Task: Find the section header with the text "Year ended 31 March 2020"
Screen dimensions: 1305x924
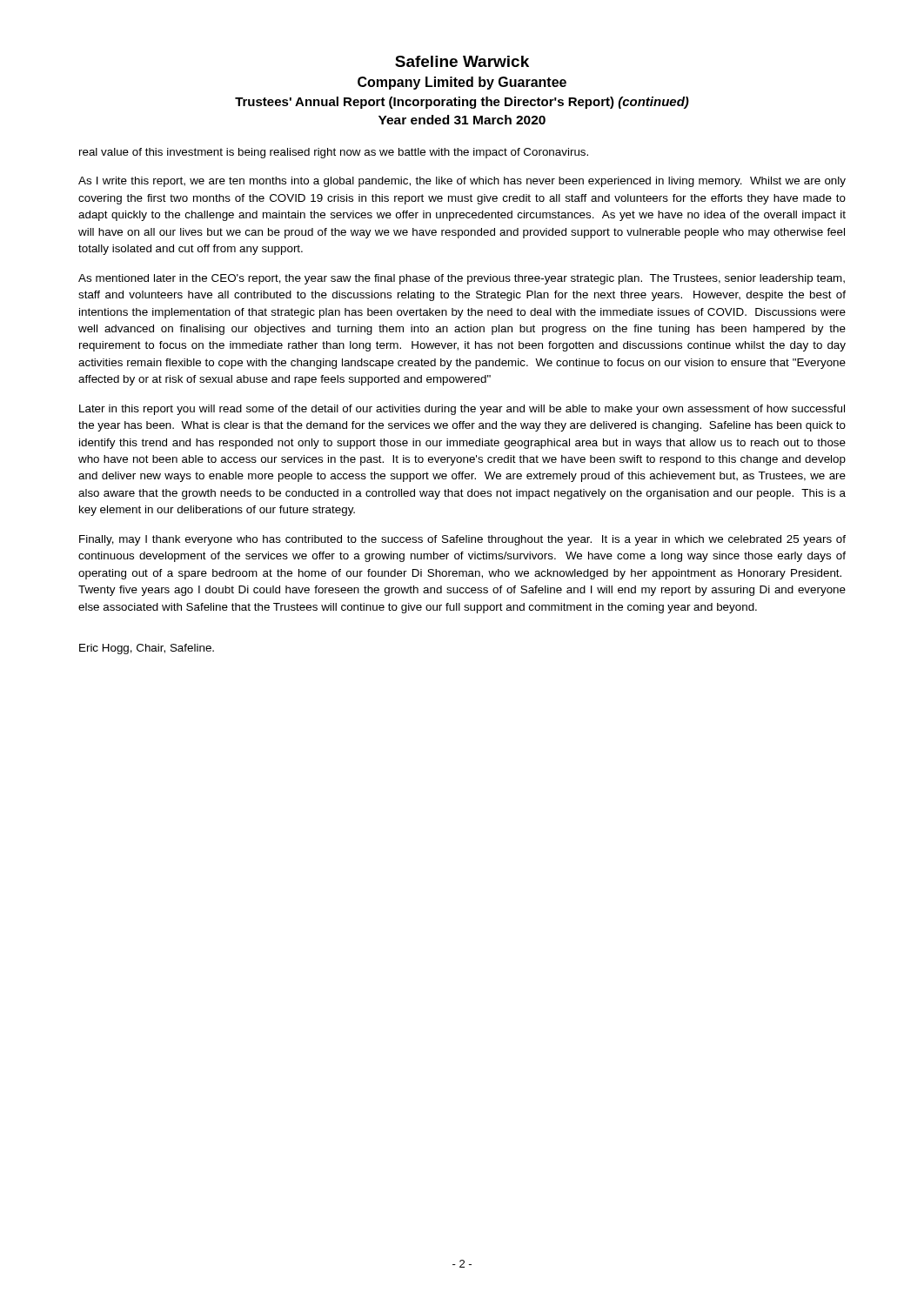Action: coord(462,120)
